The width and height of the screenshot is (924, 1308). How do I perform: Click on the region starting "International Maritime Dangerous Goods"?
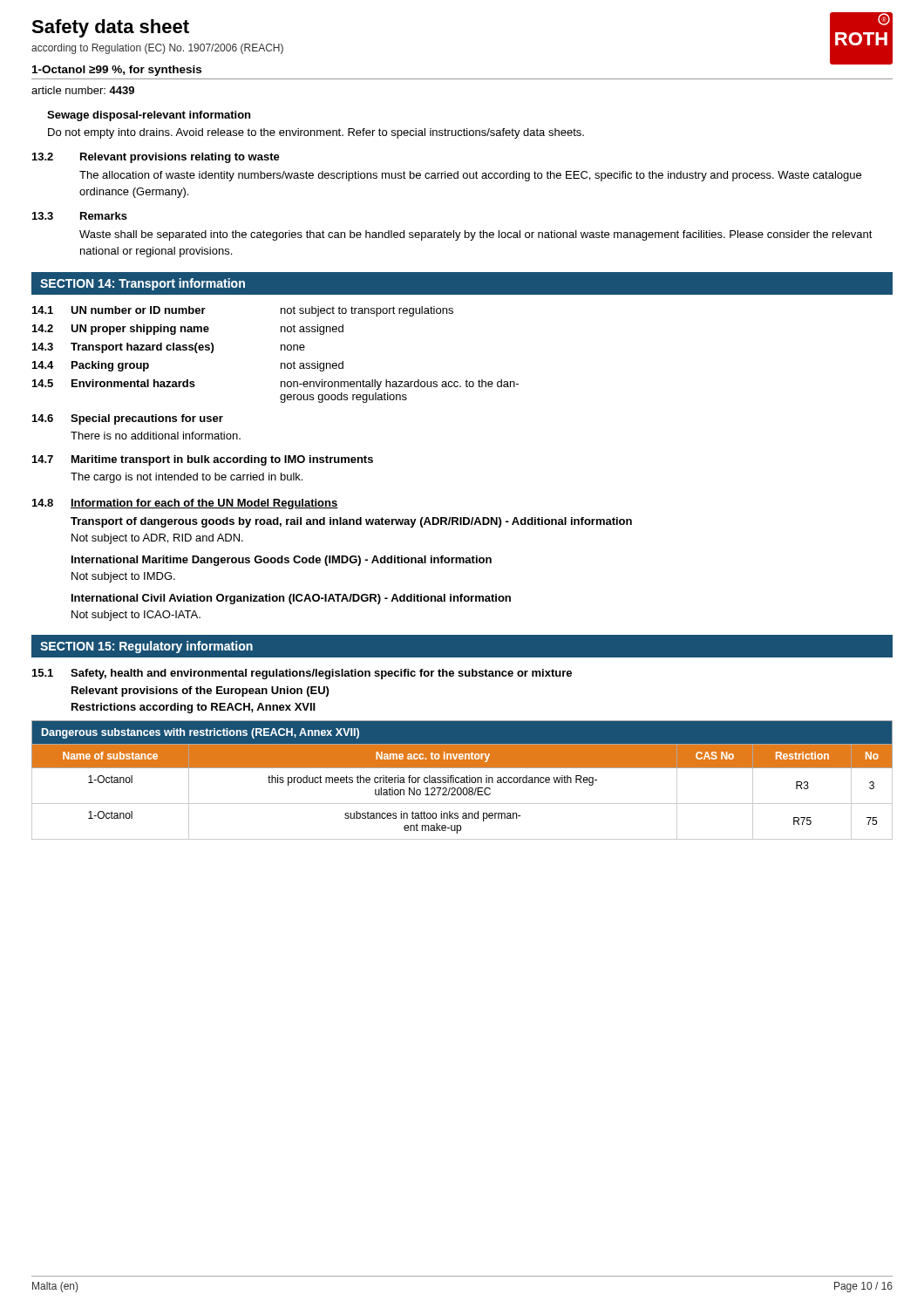[x=281, y=559]
